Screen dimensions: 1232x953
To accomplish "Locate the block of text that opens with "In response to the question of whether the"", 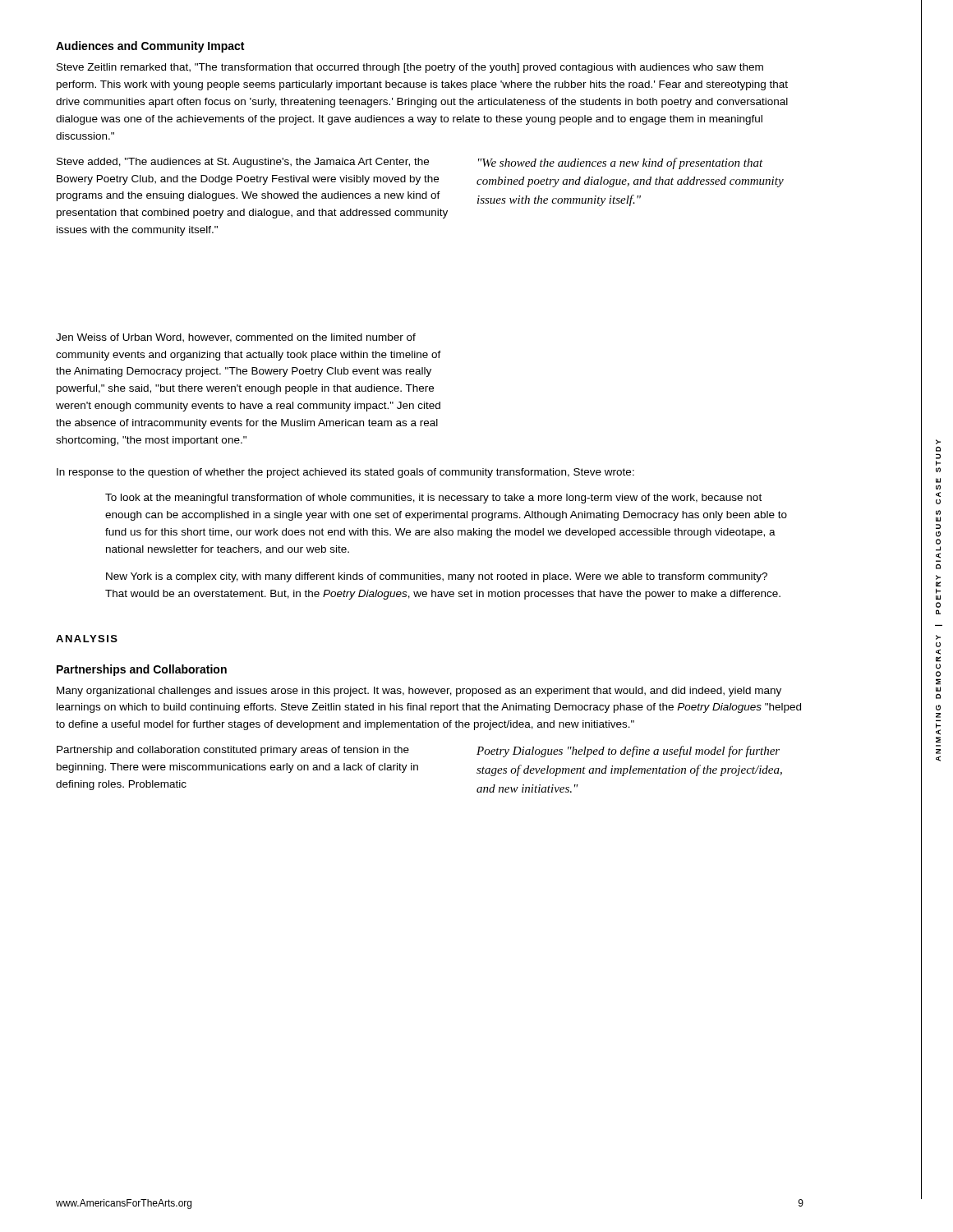I will 345,472.
